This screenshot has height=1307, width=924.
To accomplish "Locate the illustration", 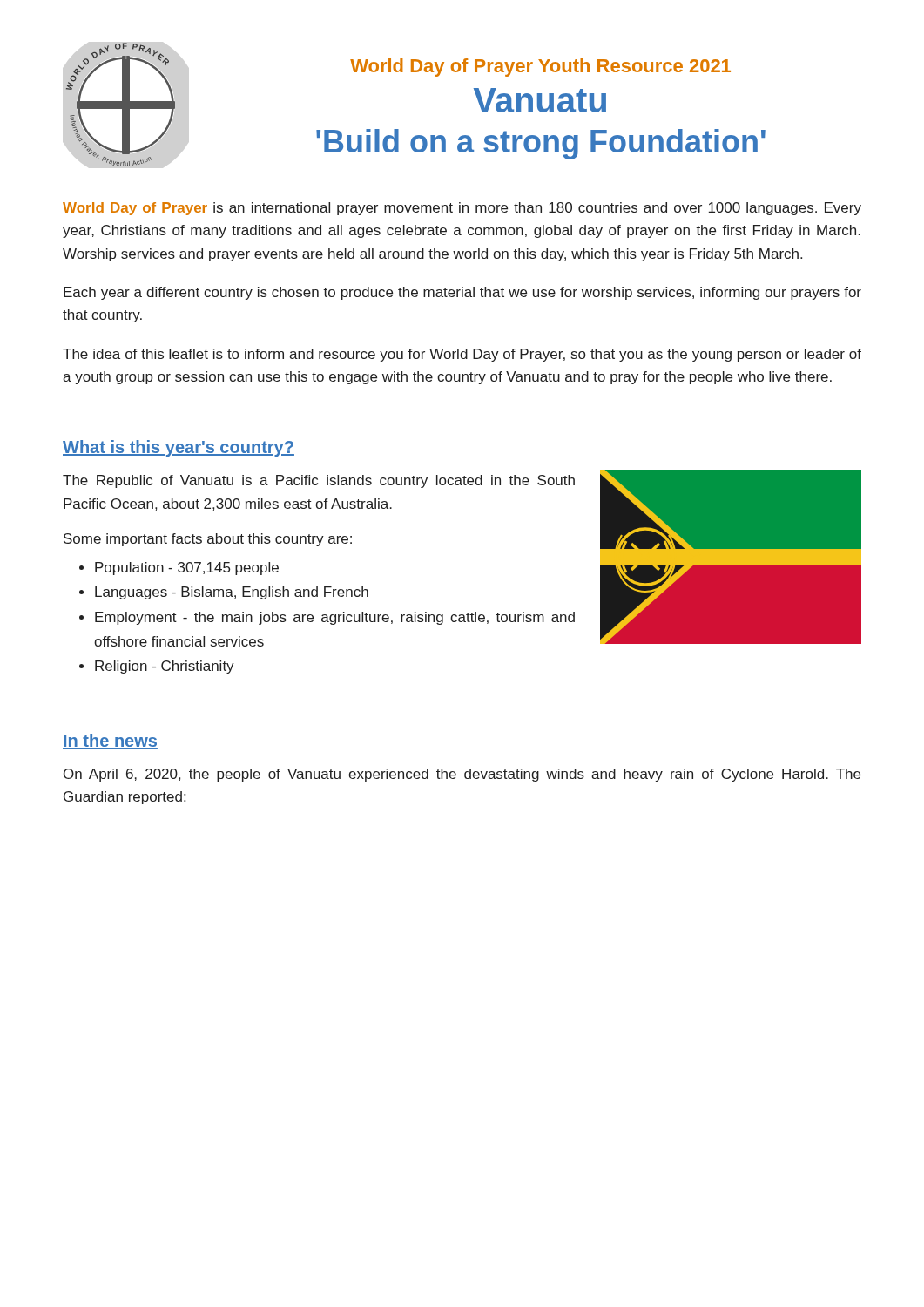I will click(x=731, y=559).
